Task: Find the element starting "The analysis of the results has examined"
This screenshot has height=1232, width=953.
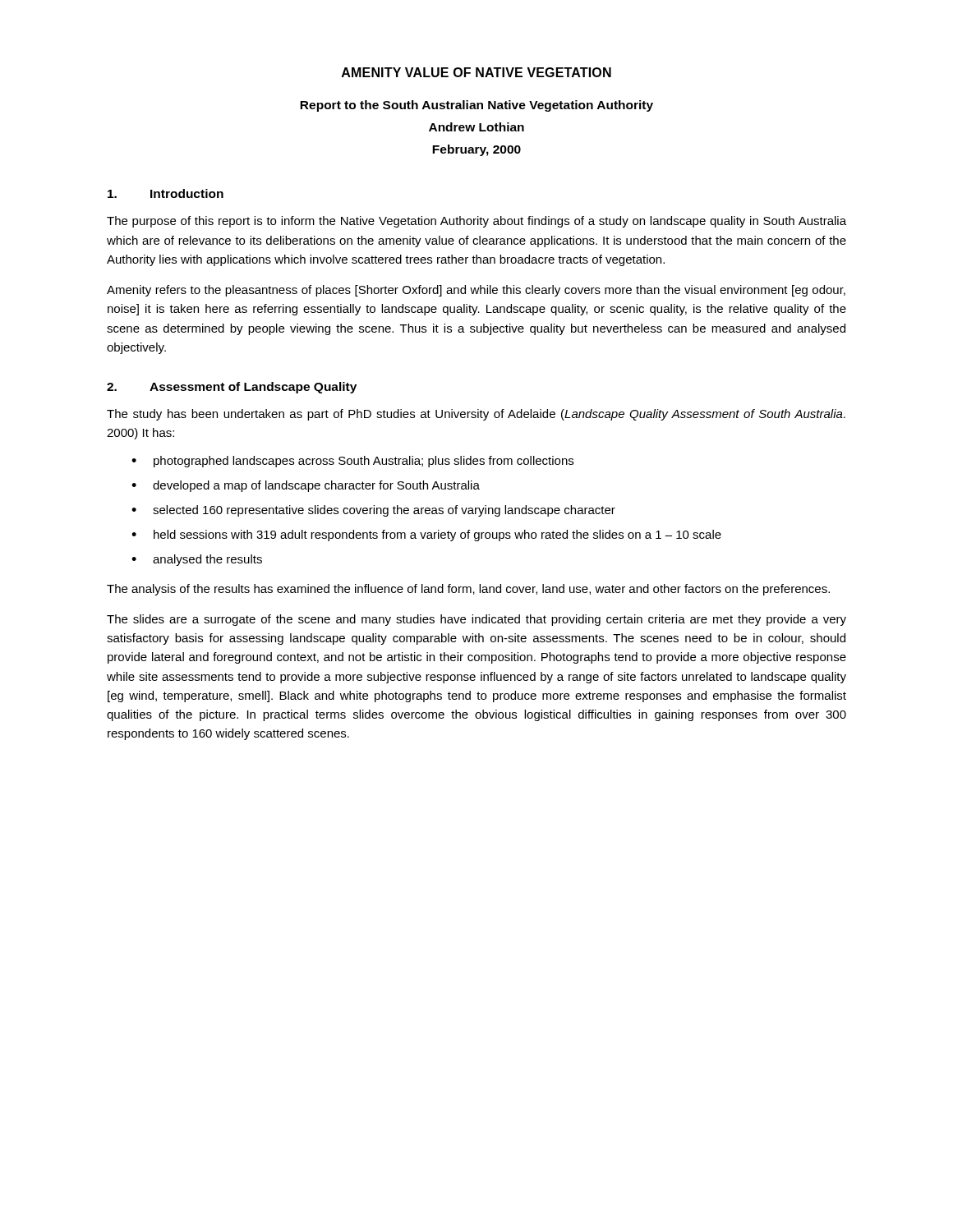Action: coord(469,588)
